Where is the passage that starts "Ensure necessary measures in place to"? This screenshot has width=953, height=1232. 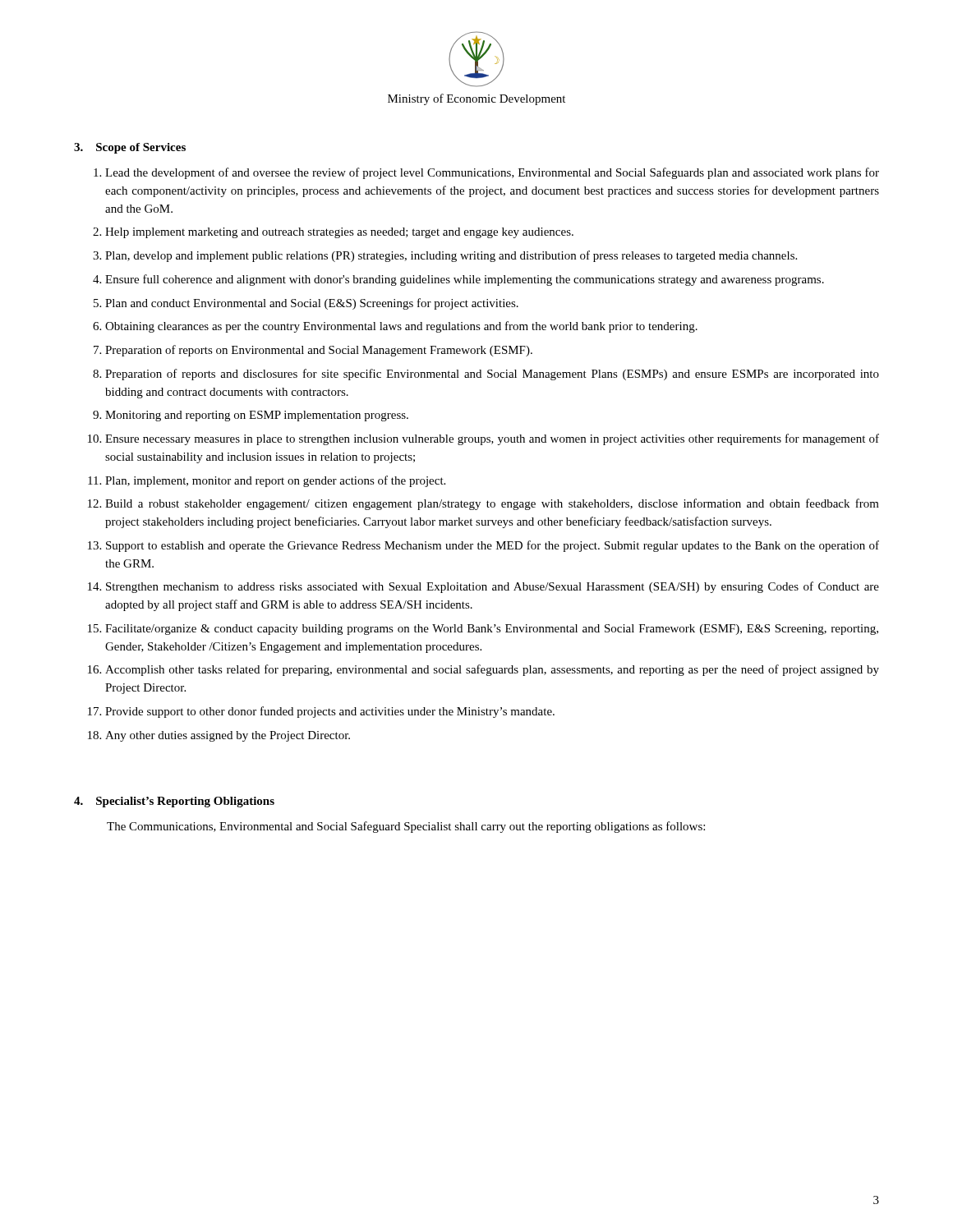click(x=492, y=448)
